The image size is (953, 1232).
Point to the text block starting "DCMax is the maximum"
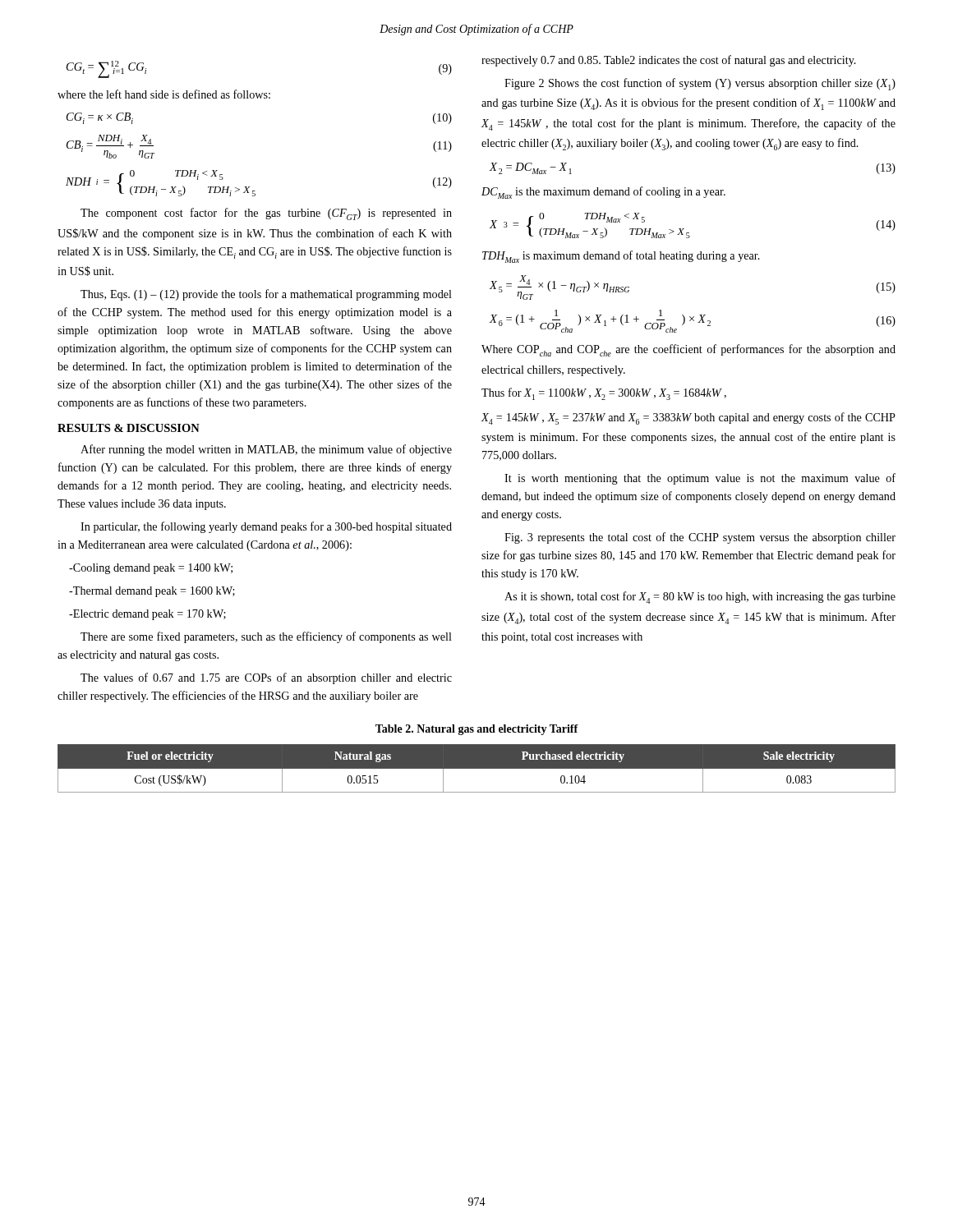604,193
